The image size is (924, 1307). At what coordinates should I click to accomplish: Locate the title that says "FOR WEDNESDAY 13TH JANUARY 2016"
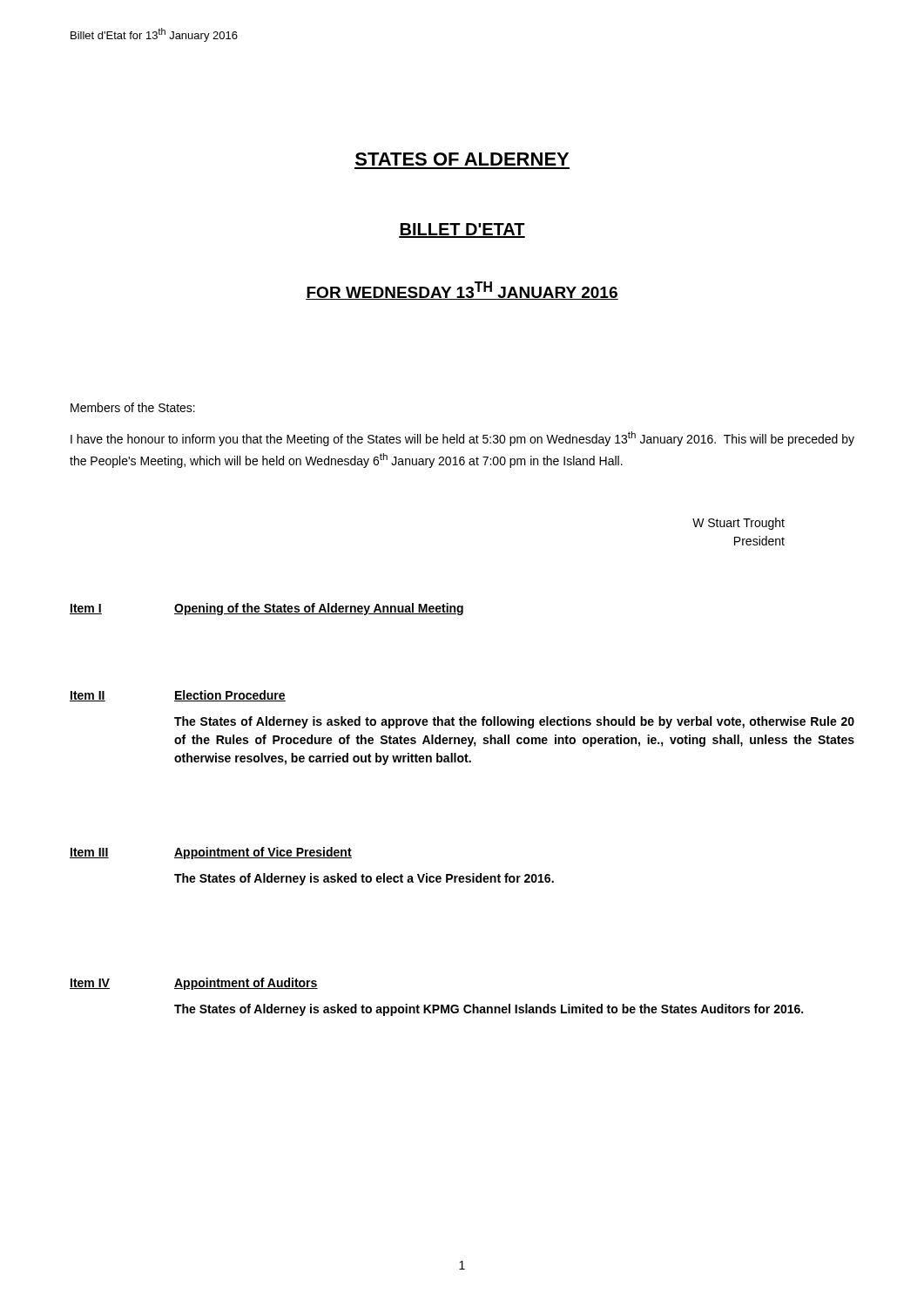coord(462,291)
